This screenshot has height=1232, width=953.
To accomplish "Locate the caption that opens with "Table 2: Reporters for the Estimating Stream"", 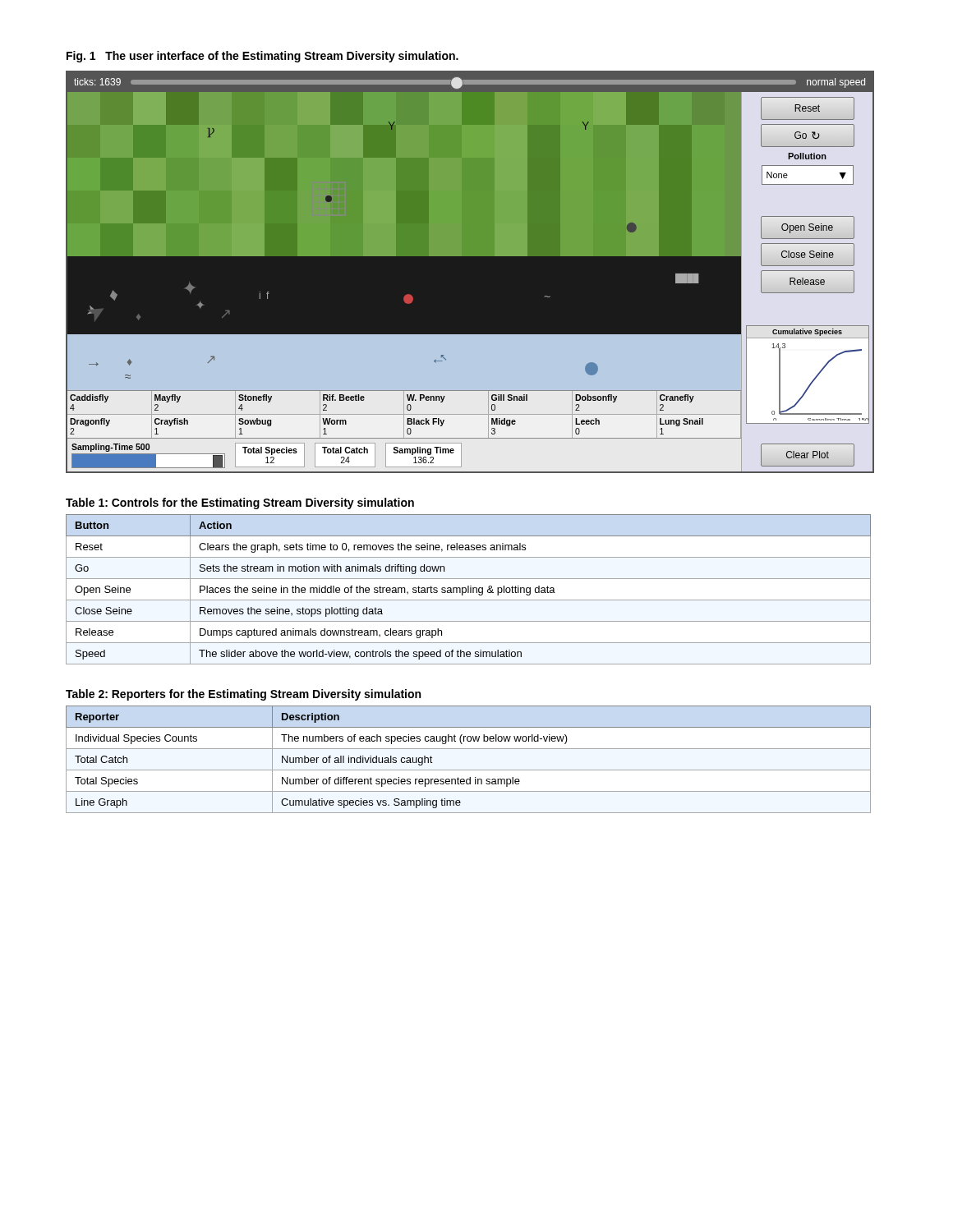I will click(244, 694).
